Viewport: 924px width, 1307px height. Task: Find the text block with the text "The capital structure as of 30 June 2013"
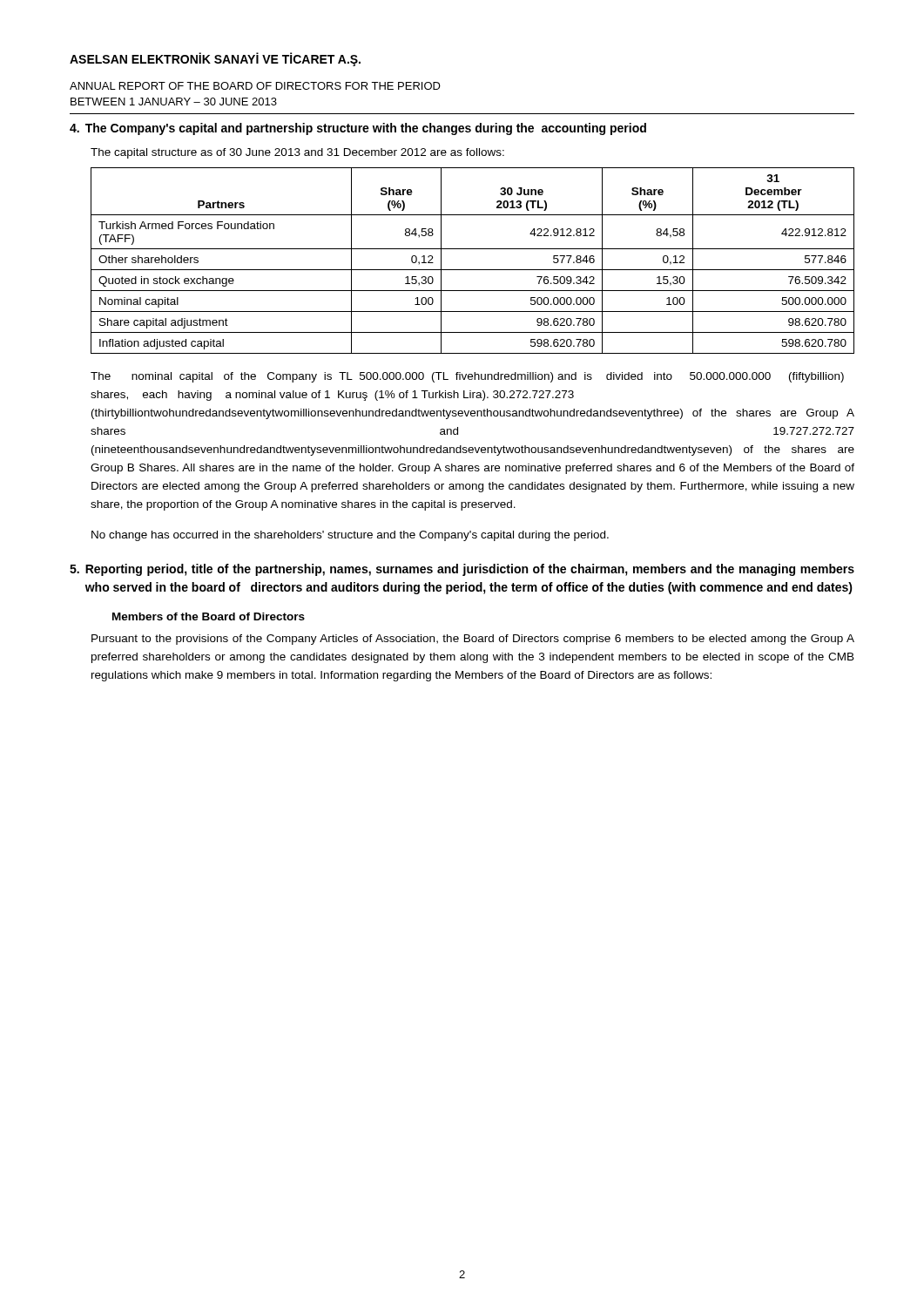click(x=298, y=152)
